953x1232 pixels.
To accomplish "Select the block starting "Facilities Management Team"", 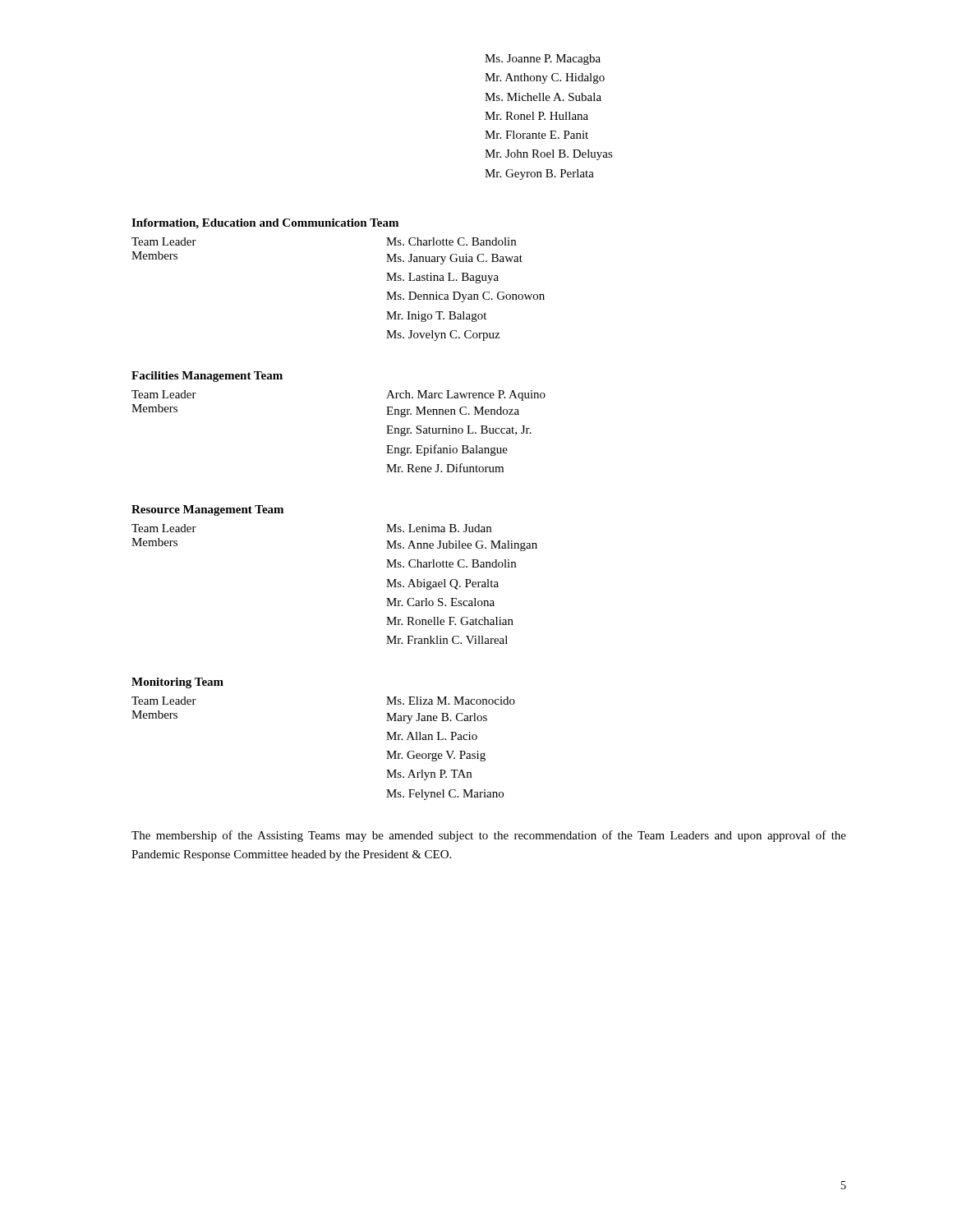I will tap(207, 375).
